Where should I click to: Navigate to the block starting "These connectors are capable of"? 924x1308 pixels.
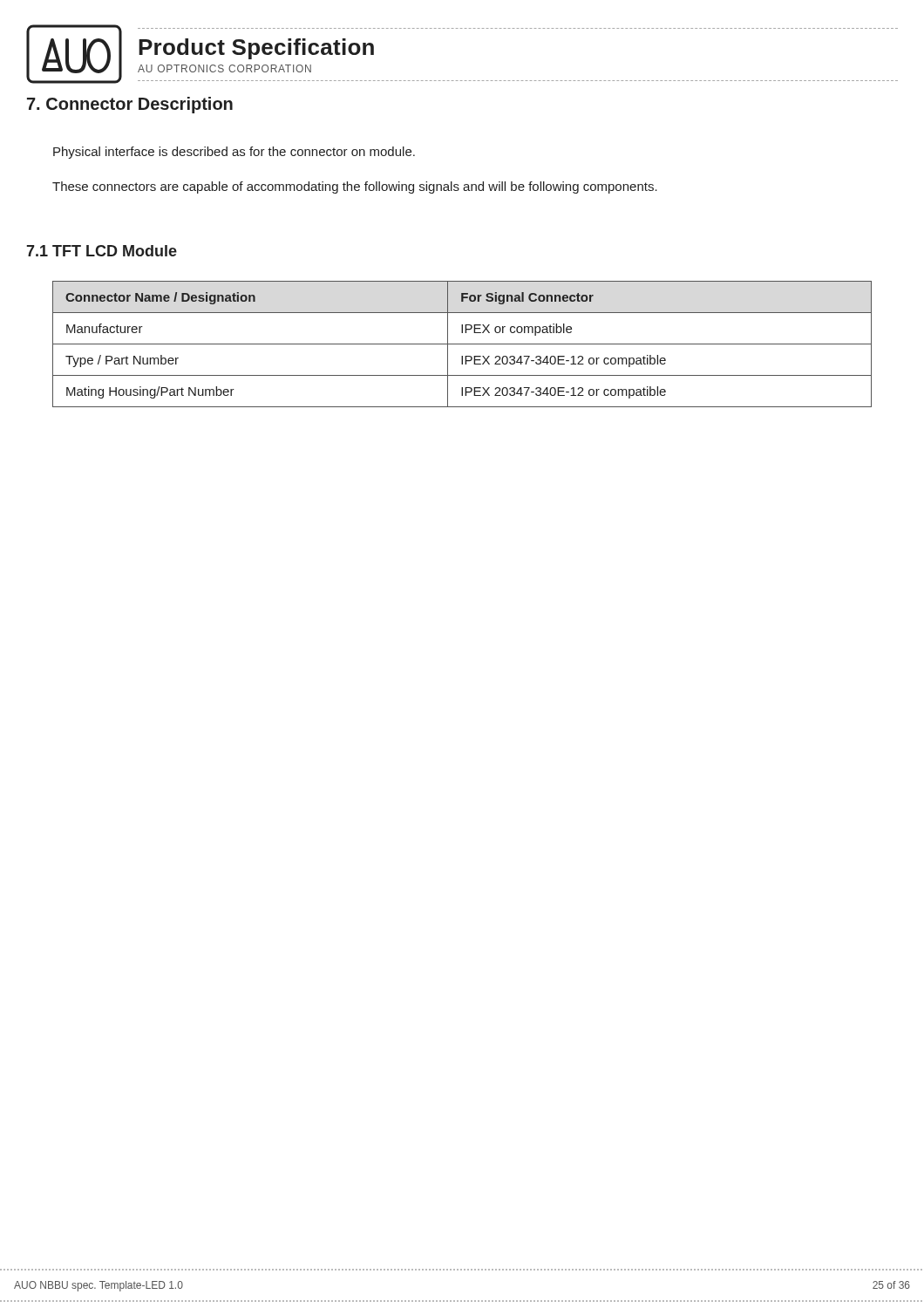click(x=355, y=186)
